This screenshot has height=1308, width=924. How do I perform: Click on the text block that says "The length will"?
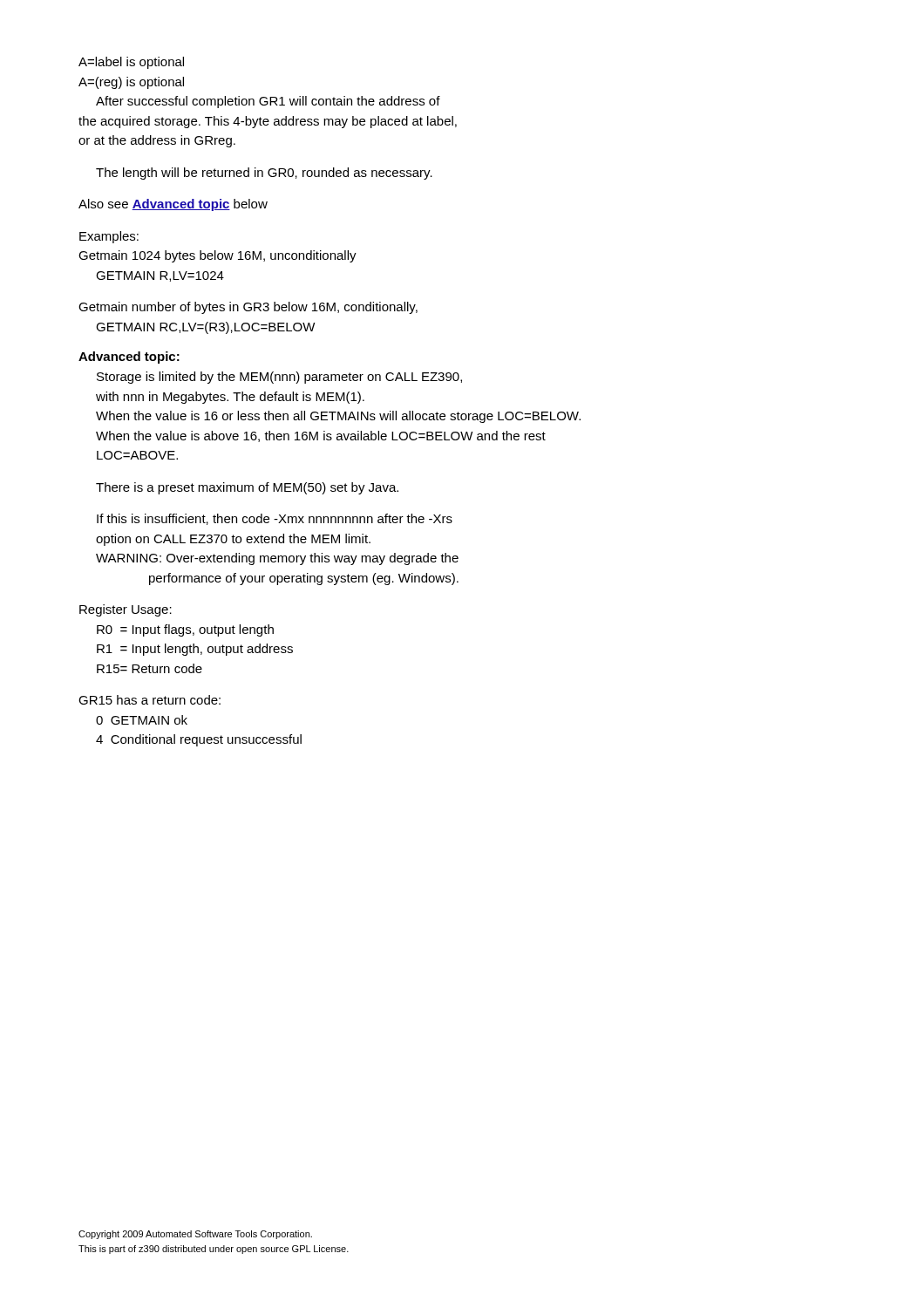click(x=264, y=172)
